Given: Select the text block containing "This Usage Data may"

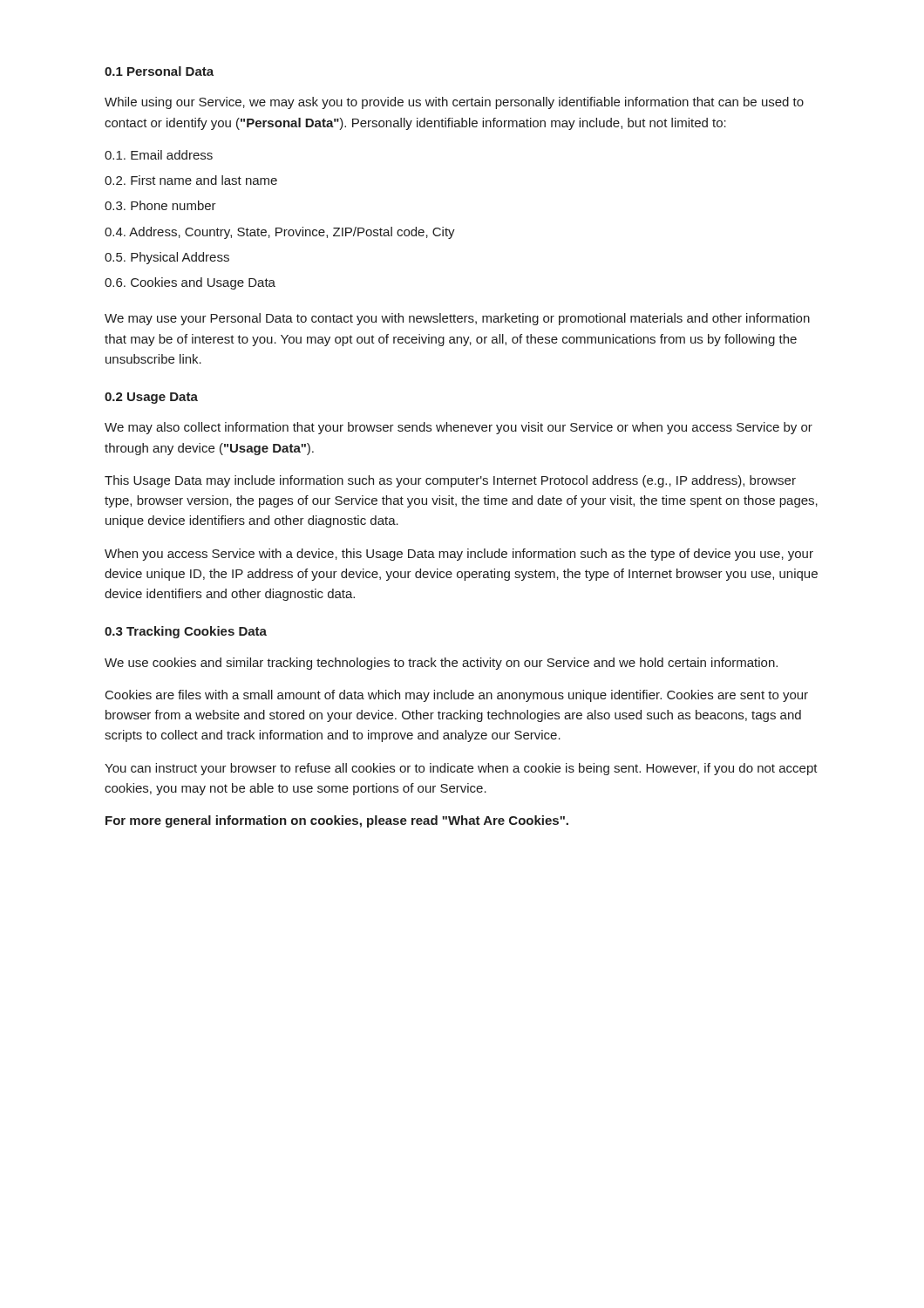Looking at the screenshot, I should 461,500.
